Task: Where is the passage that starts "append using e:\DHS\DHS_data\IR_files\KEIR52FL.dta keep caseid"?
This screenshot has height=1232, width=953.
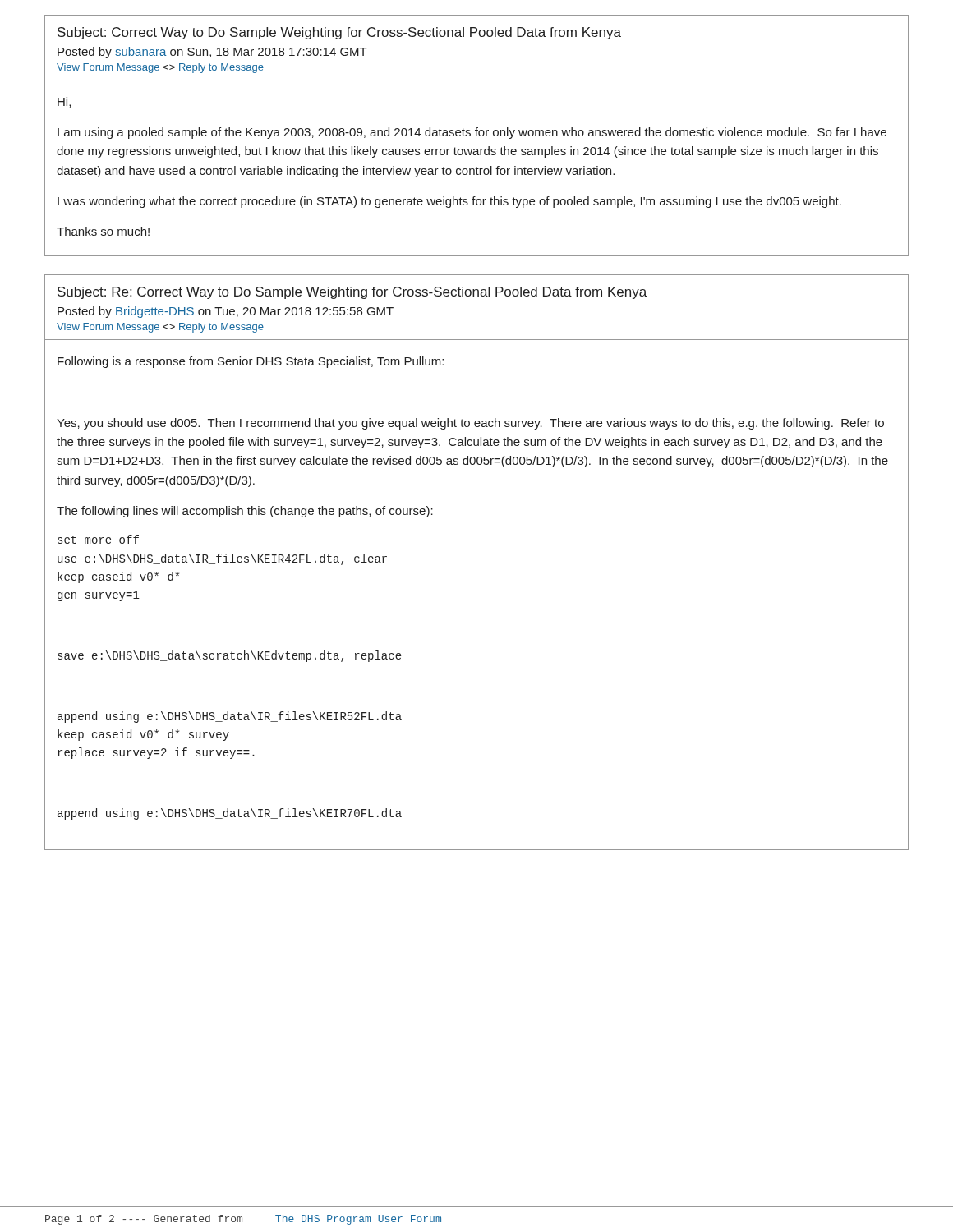Action: [229, 735]
